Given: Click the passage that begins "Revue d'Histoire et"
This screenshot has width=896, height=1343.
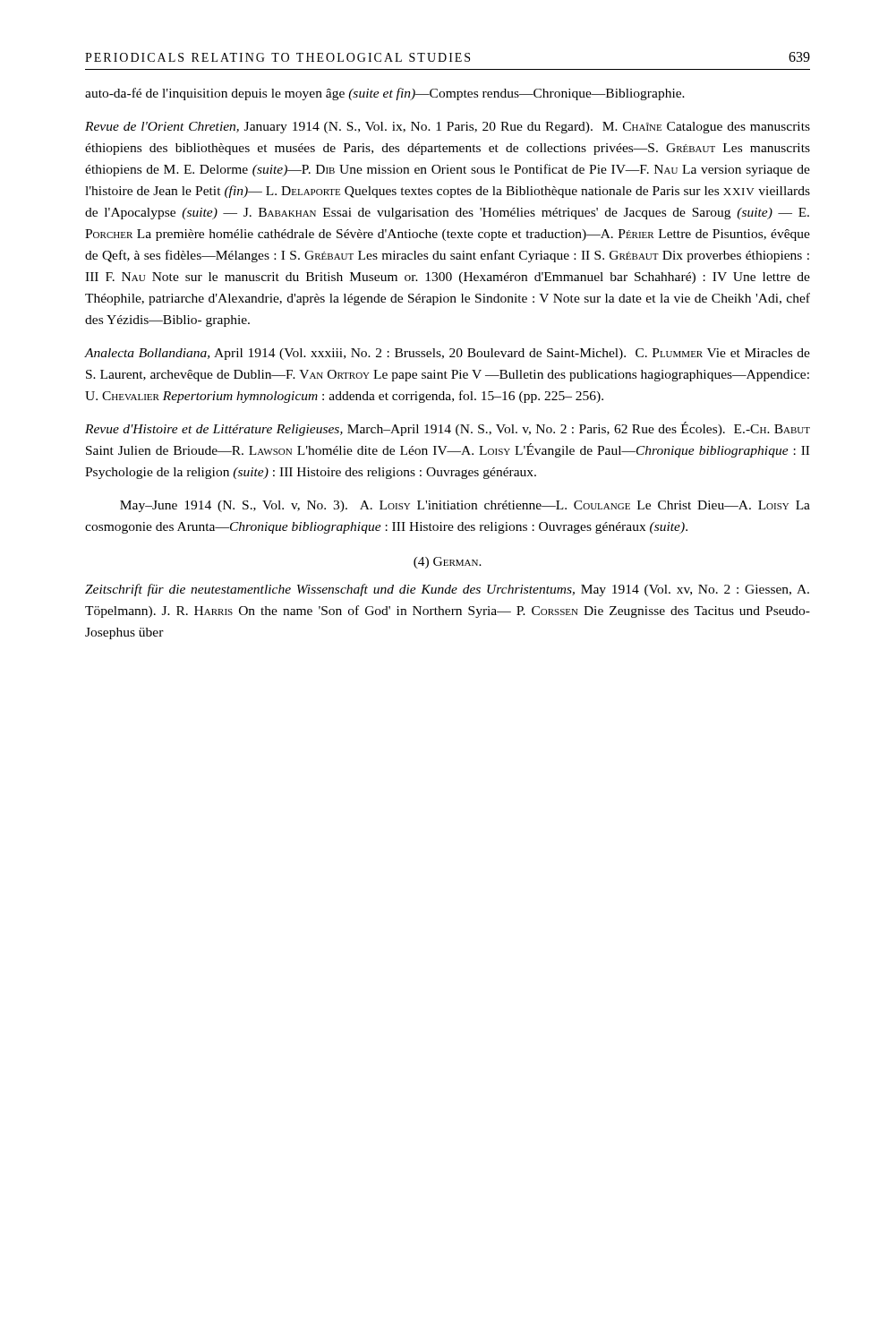Looking at the screenshot, I should (x=448, y=451).
